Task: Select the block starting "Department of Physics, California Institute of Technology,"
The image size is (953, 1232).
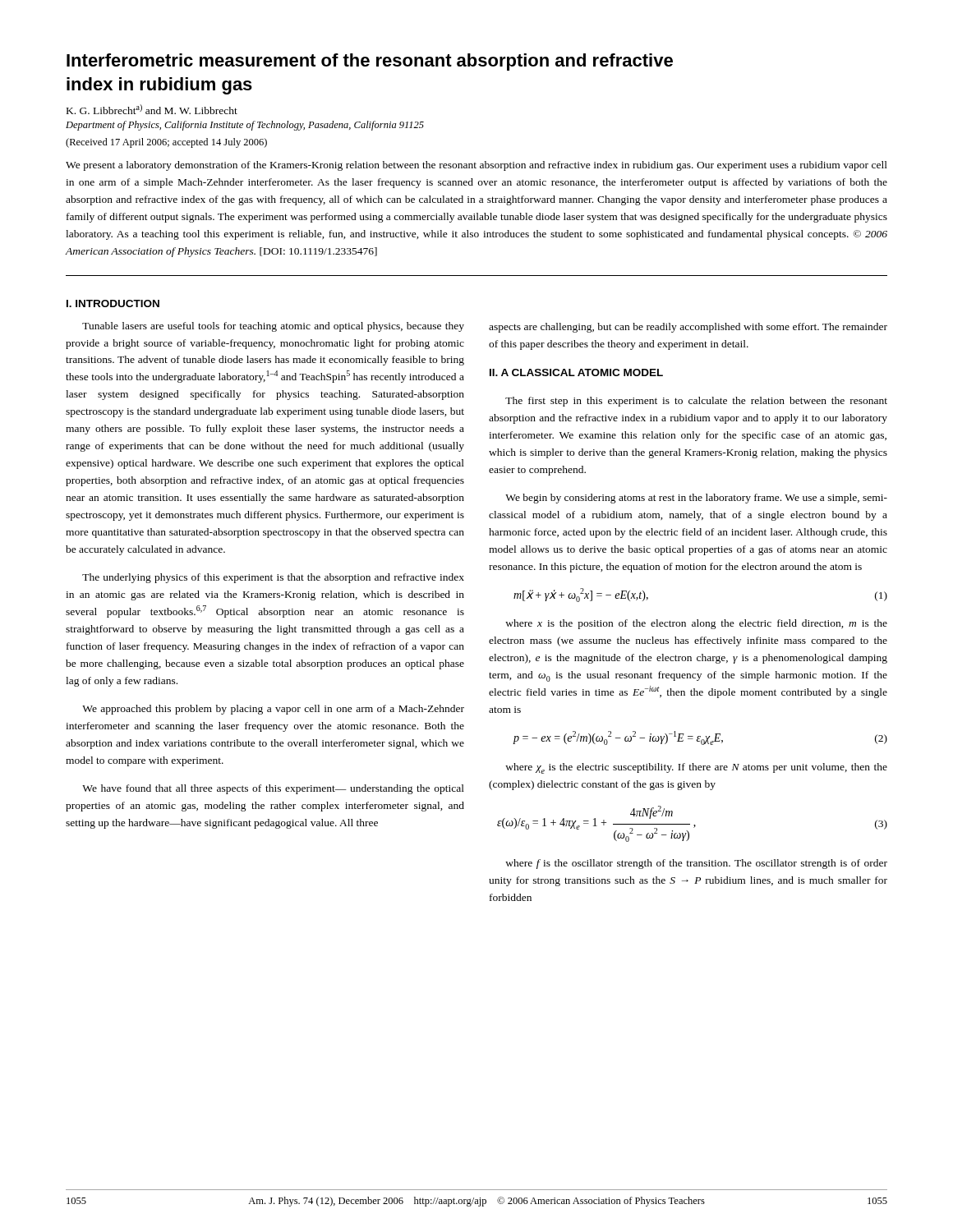Action: [x=245, y=125]
